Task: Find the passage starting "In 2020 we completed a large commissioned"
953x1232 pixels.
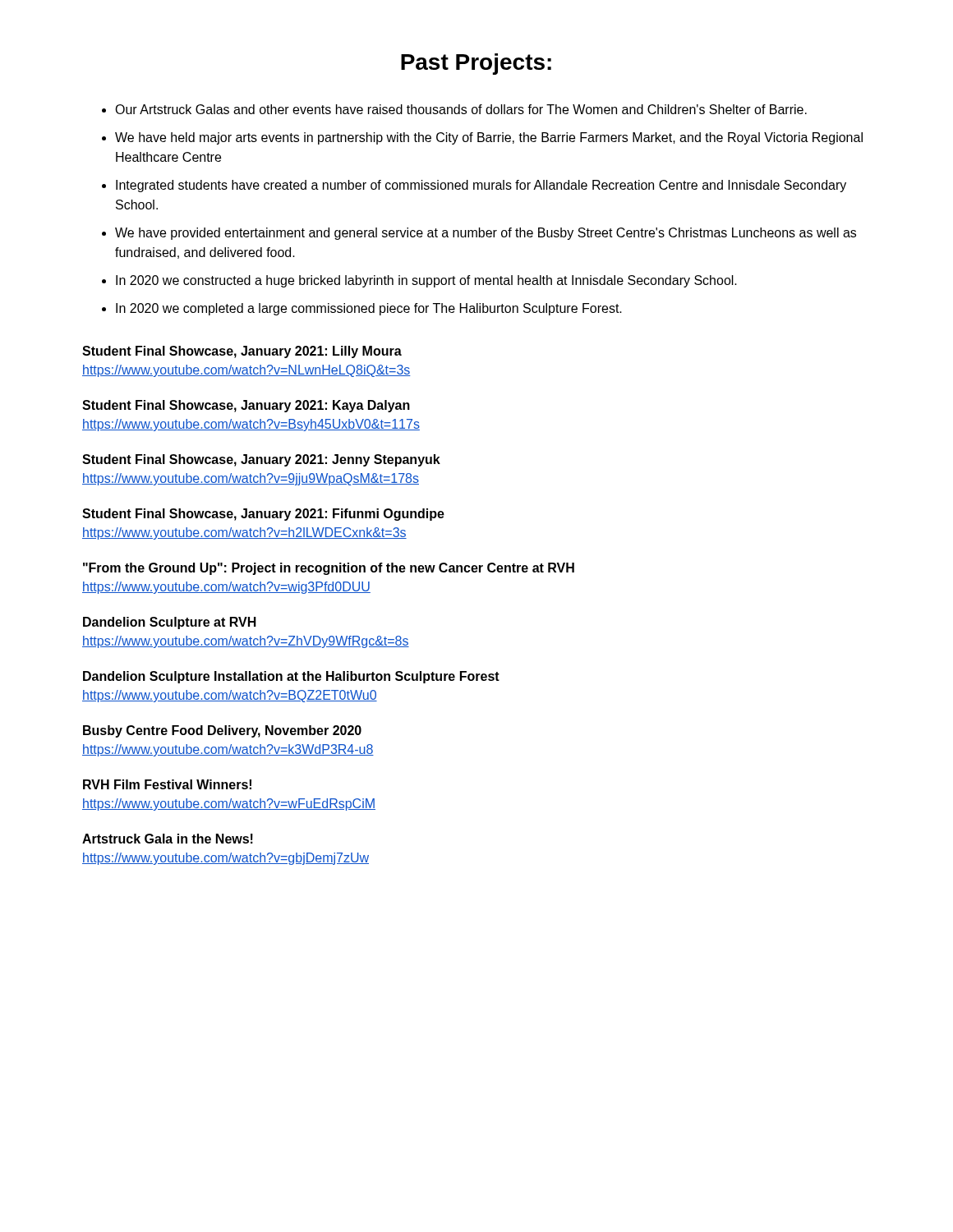Action: coord(369,308)
